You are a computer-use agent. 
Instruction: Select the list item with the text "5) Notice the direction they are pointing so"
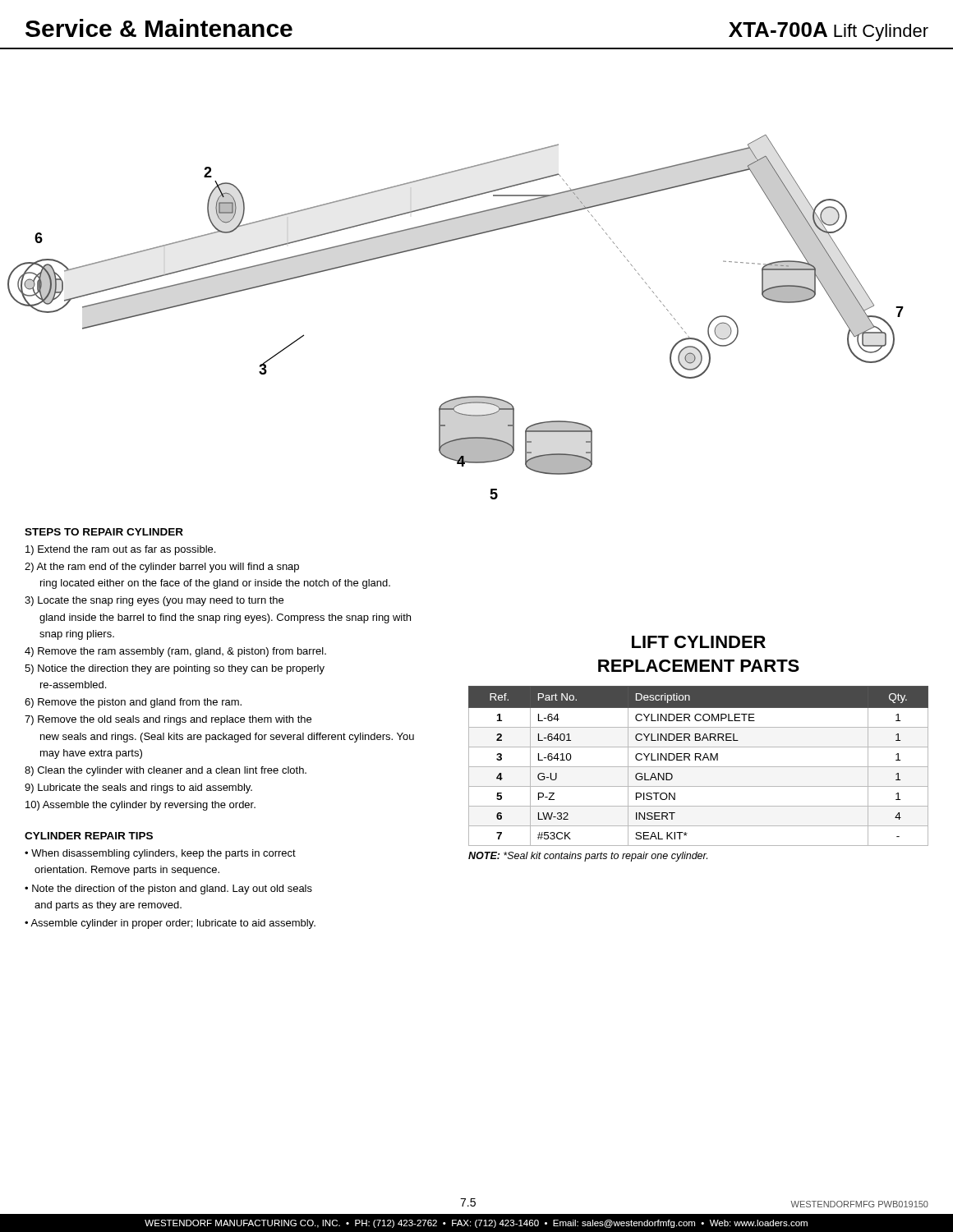221,678
